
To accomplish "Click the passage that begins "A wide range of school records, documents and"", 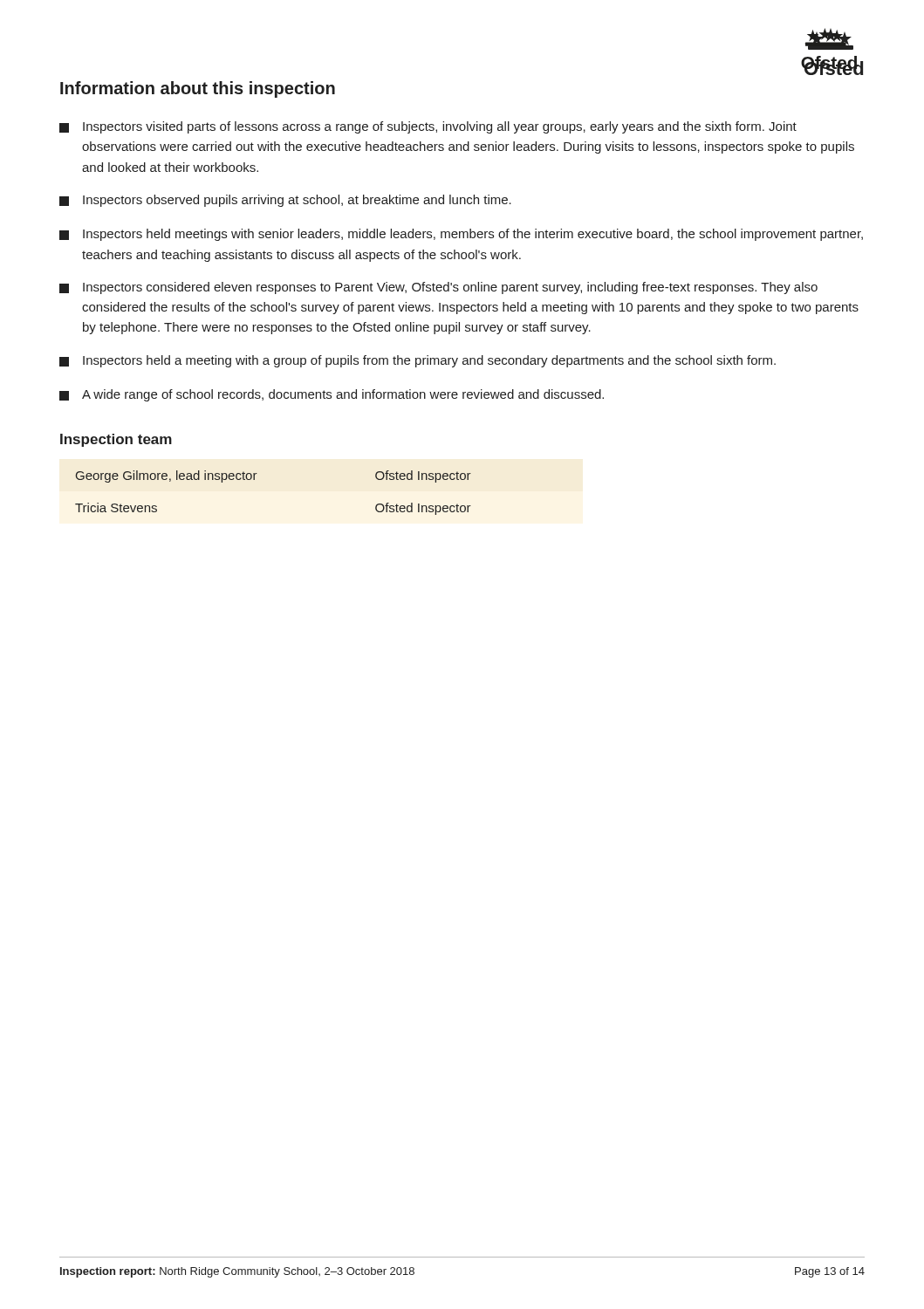I will pos(462,395).
